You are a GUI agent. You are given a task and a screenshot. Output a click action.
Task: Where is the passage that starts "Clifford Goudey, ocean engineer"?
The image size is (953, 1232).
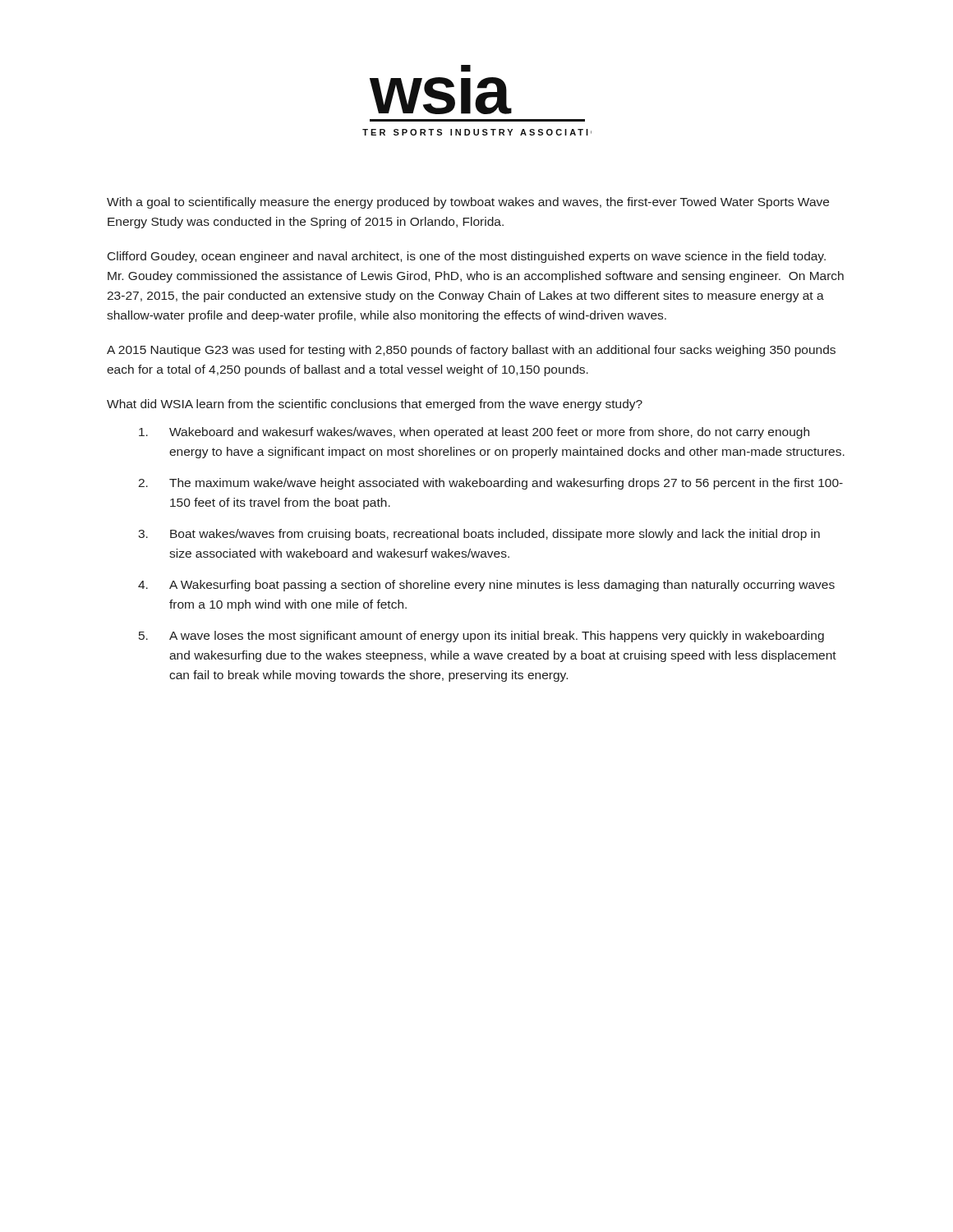point(476,285)
